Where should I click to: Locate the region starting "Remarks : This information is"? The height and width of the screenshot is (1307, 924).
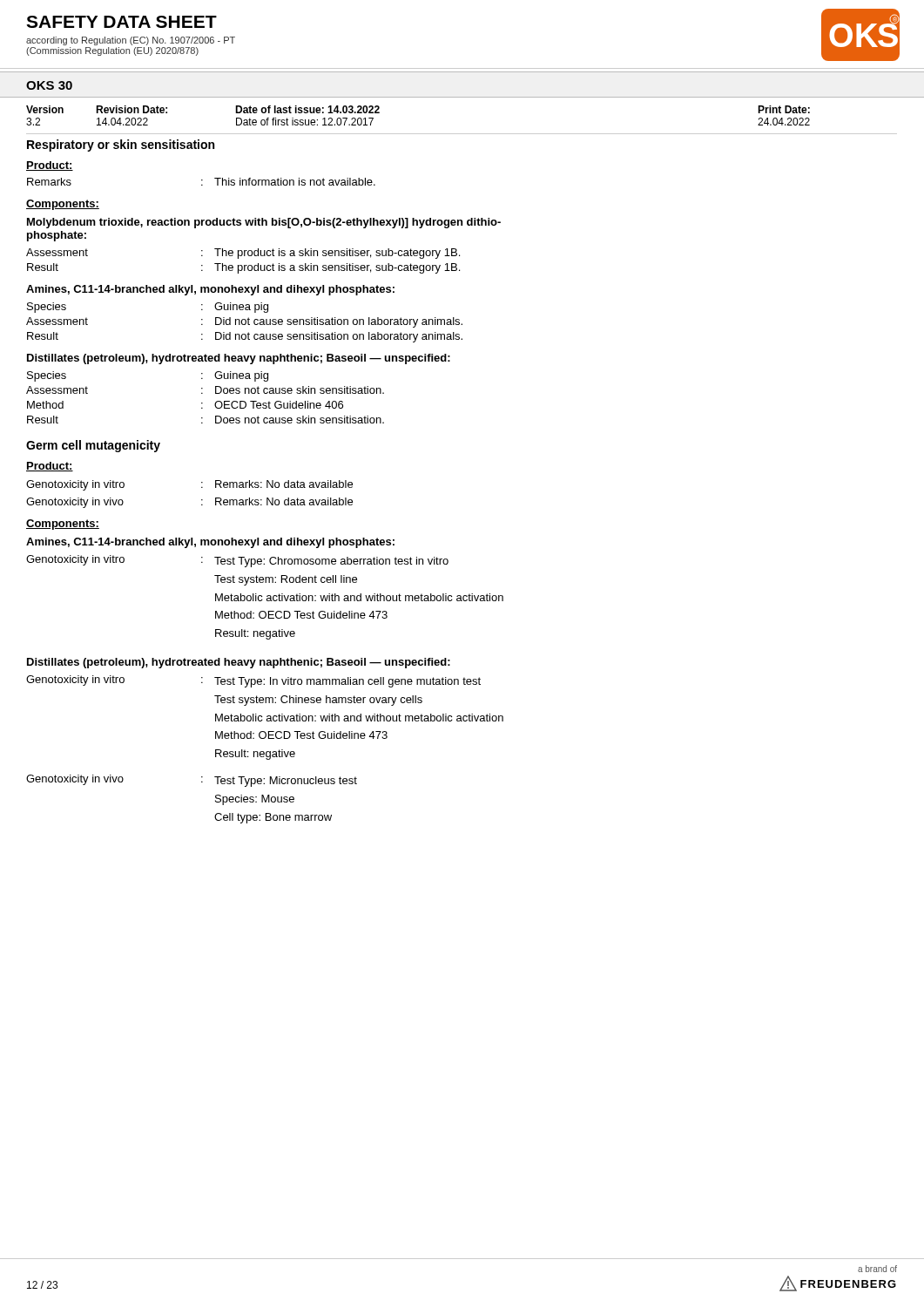[201, 182]
